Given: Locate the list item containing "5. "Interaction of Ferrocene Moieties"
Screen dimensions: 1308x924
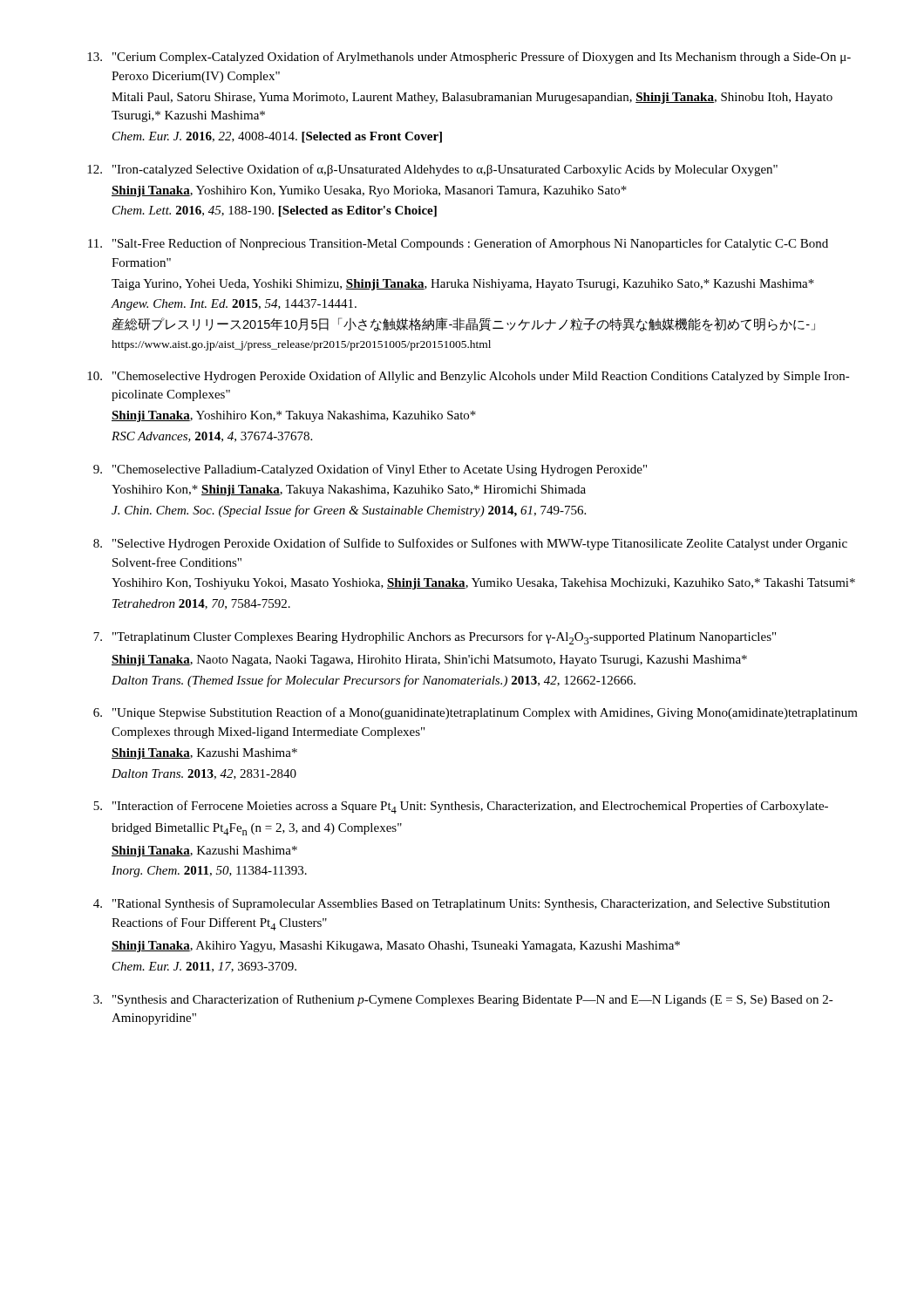Looking at the screenshot, I should coord(461,807).
